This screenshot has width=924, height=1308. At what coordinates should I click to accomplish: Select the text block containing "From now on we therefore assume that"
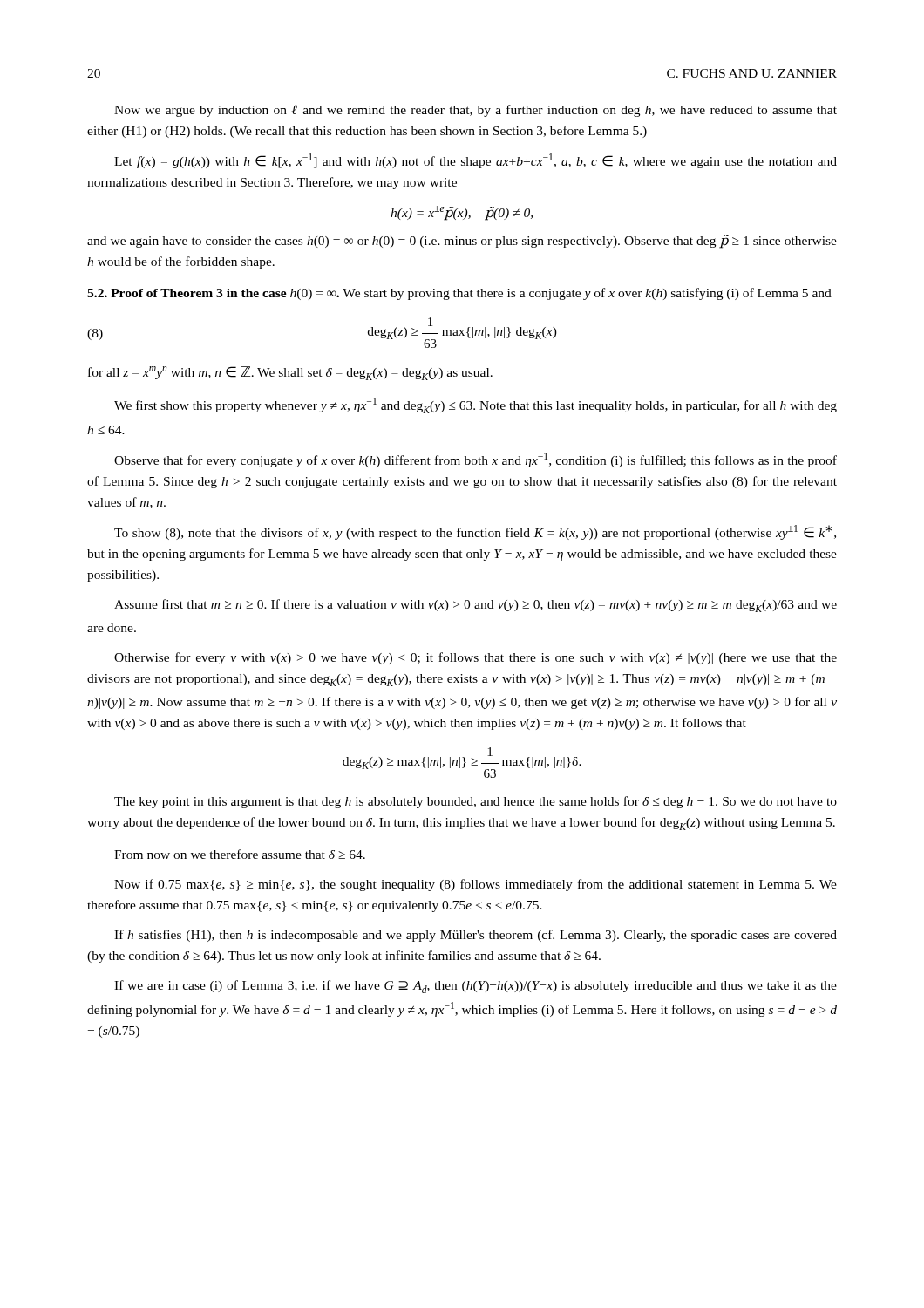point(240,854)
